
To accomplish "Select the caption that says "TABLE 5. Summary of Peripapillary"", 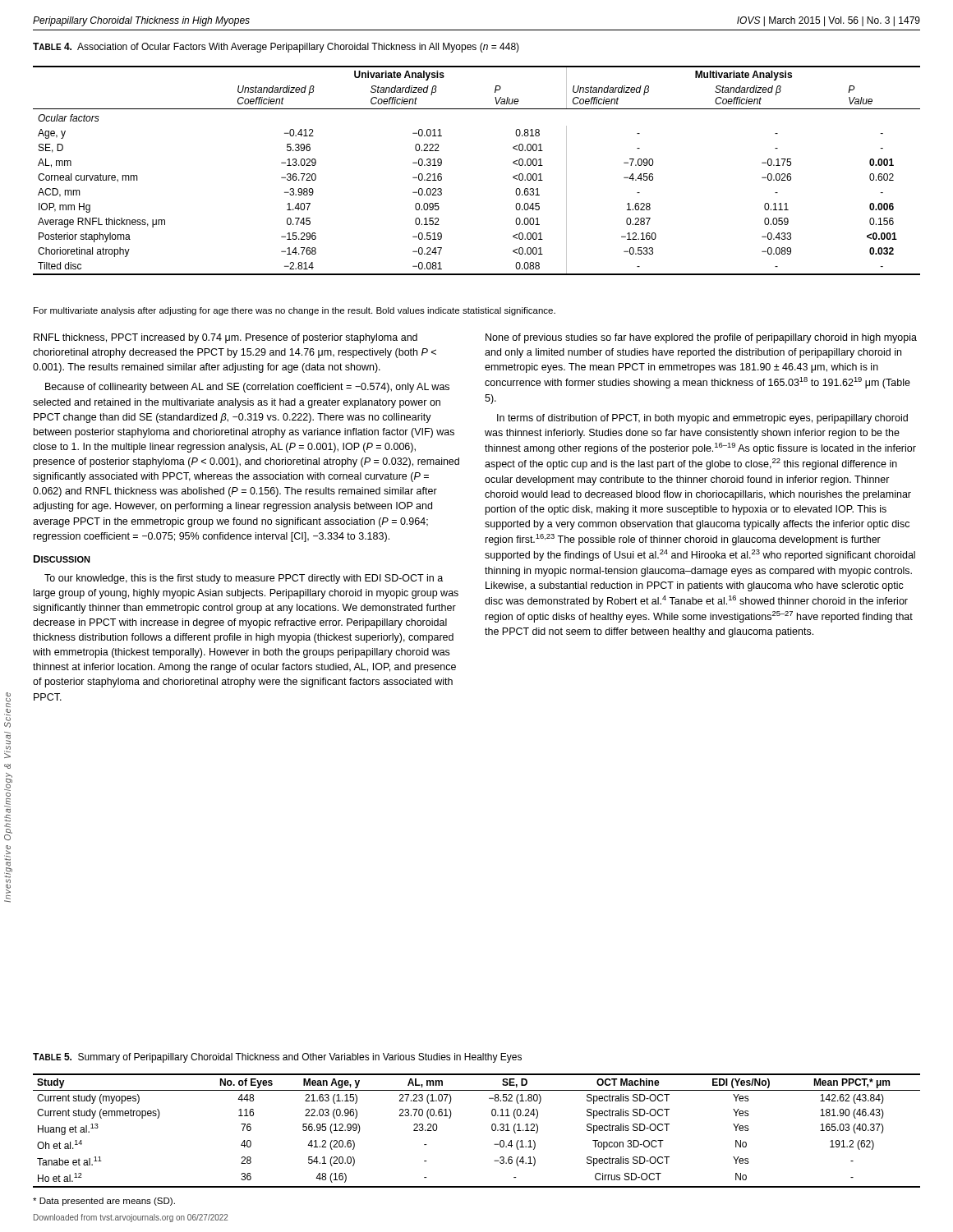I will coord(278,1057).
